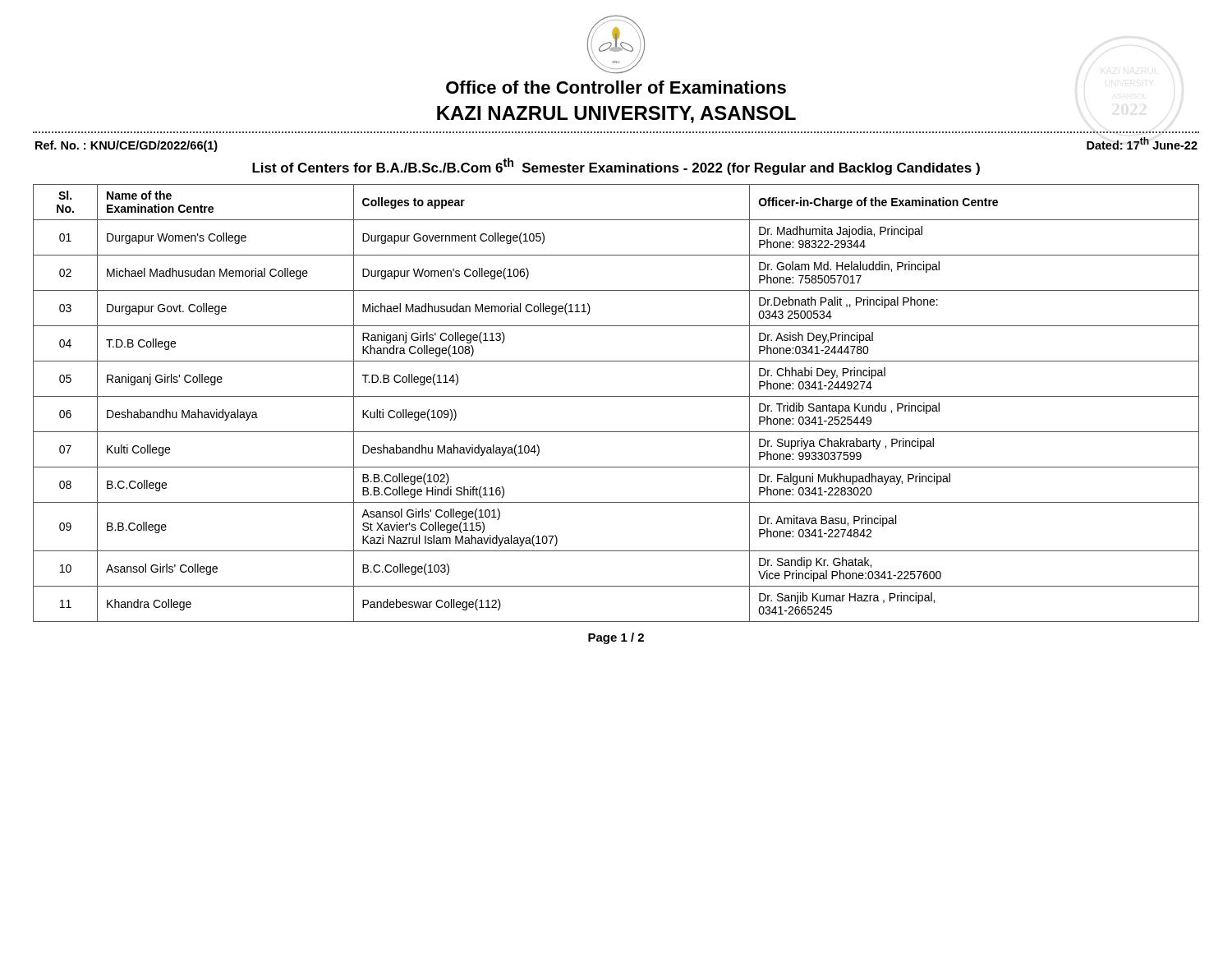Click on the text block starting "Office of the Controller of Examinations"

616,101
